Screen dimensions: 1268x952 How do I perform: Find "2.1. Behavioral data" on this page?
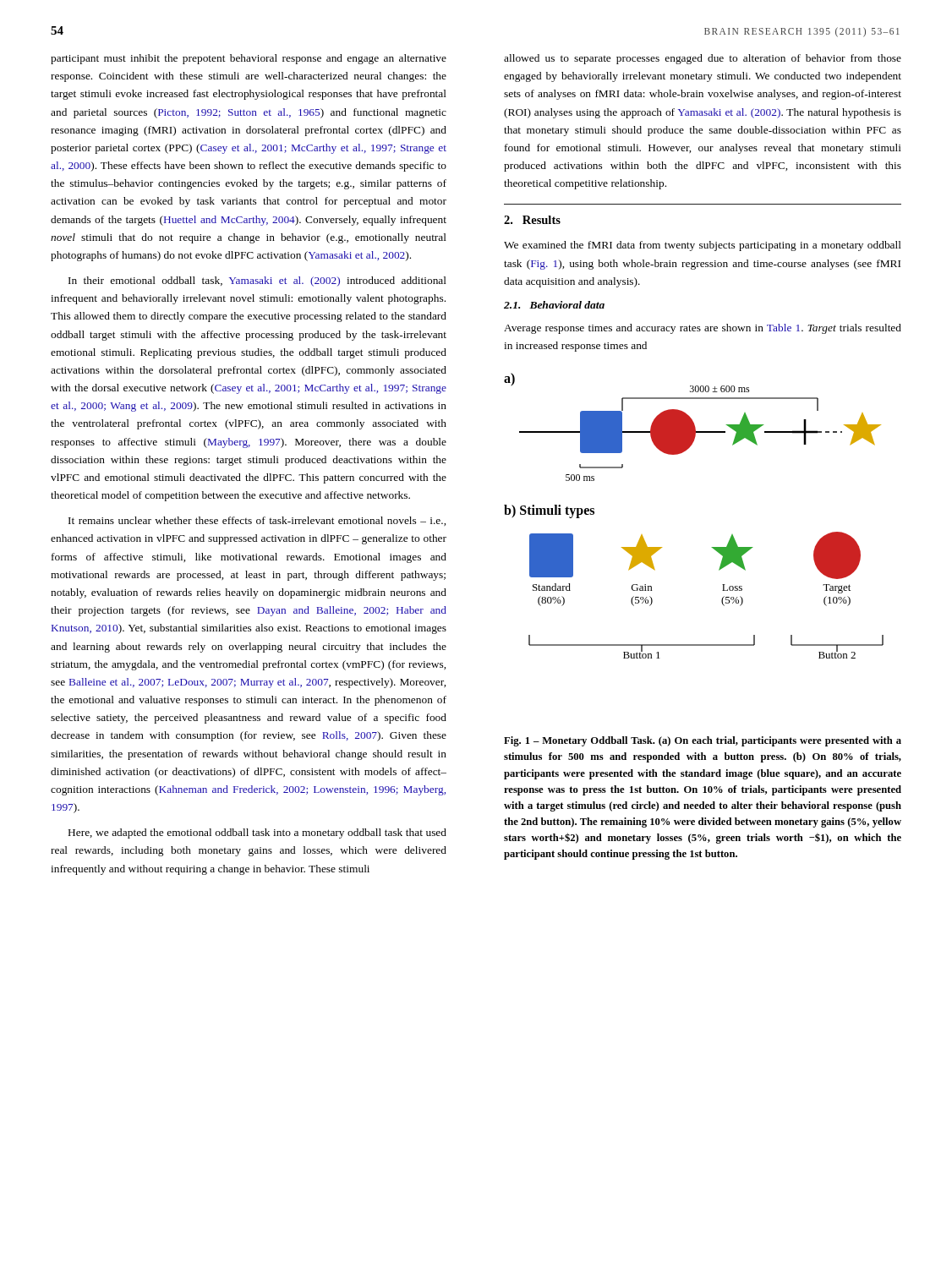[554, 305]
